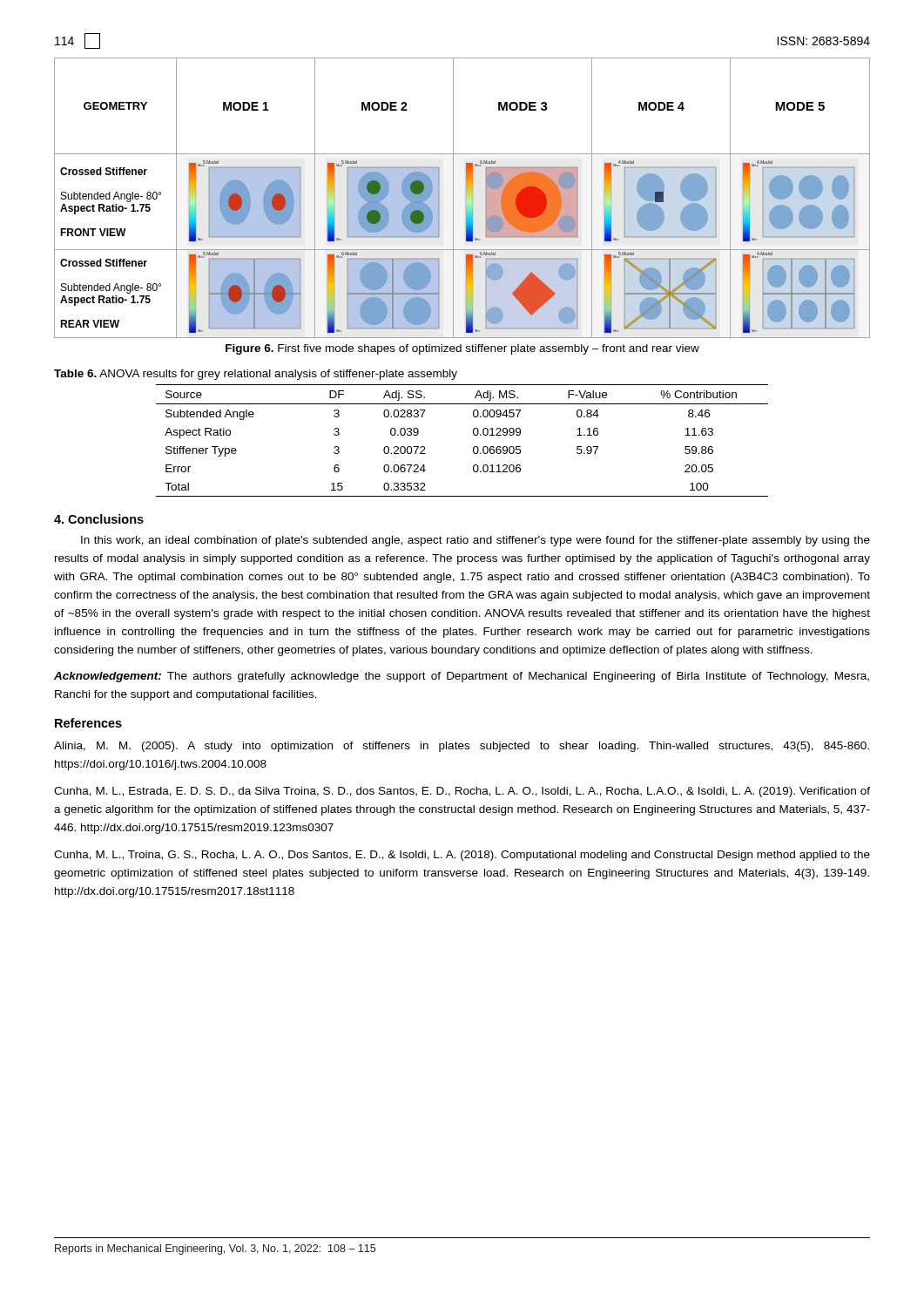Click where it says "4. Conclusions"
924x1307 pixels.
pyautogui.click(x=99, y=519)
